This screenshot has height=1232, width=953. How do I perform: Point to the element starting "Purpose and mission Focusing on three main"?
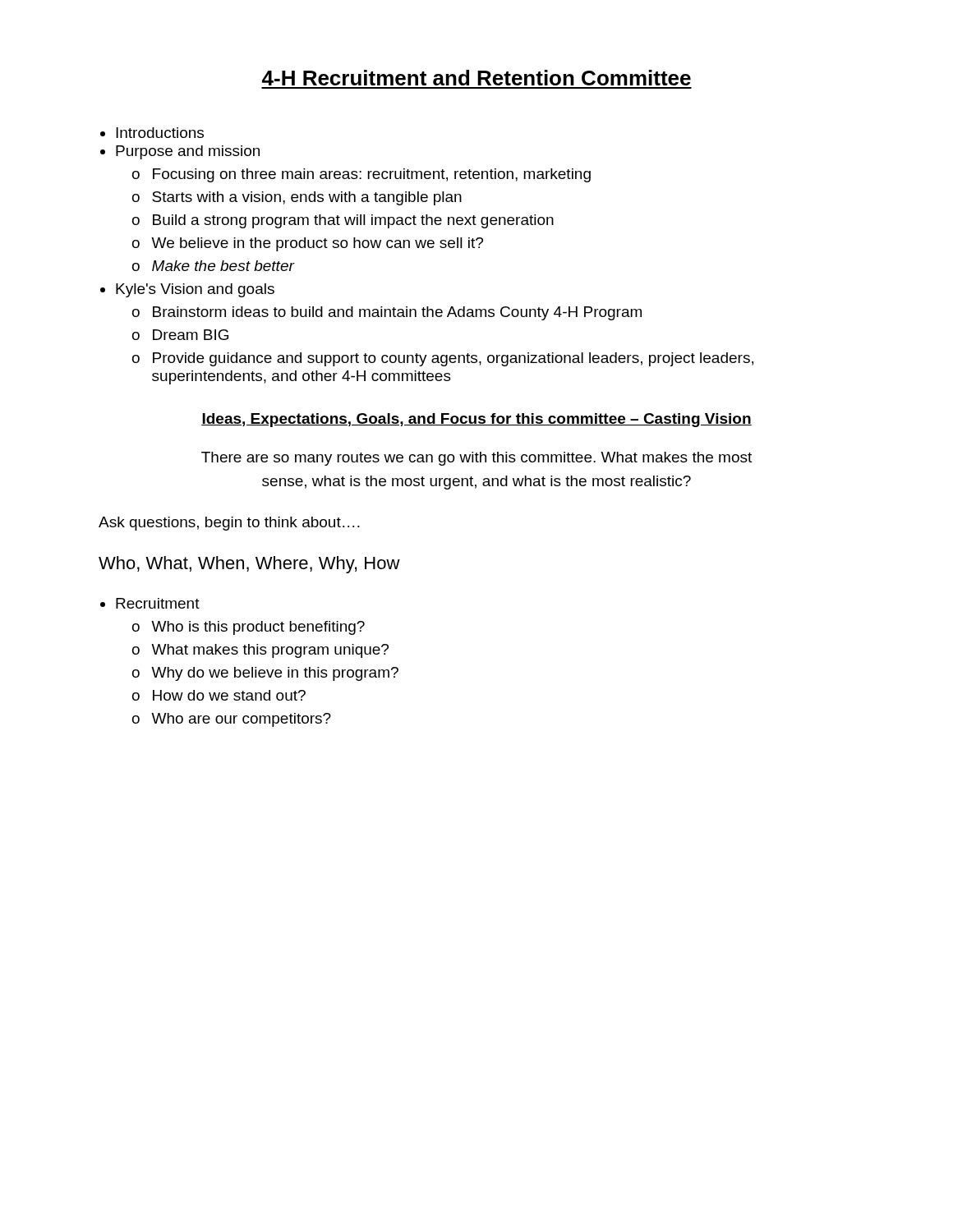click(x=485, y=209)
